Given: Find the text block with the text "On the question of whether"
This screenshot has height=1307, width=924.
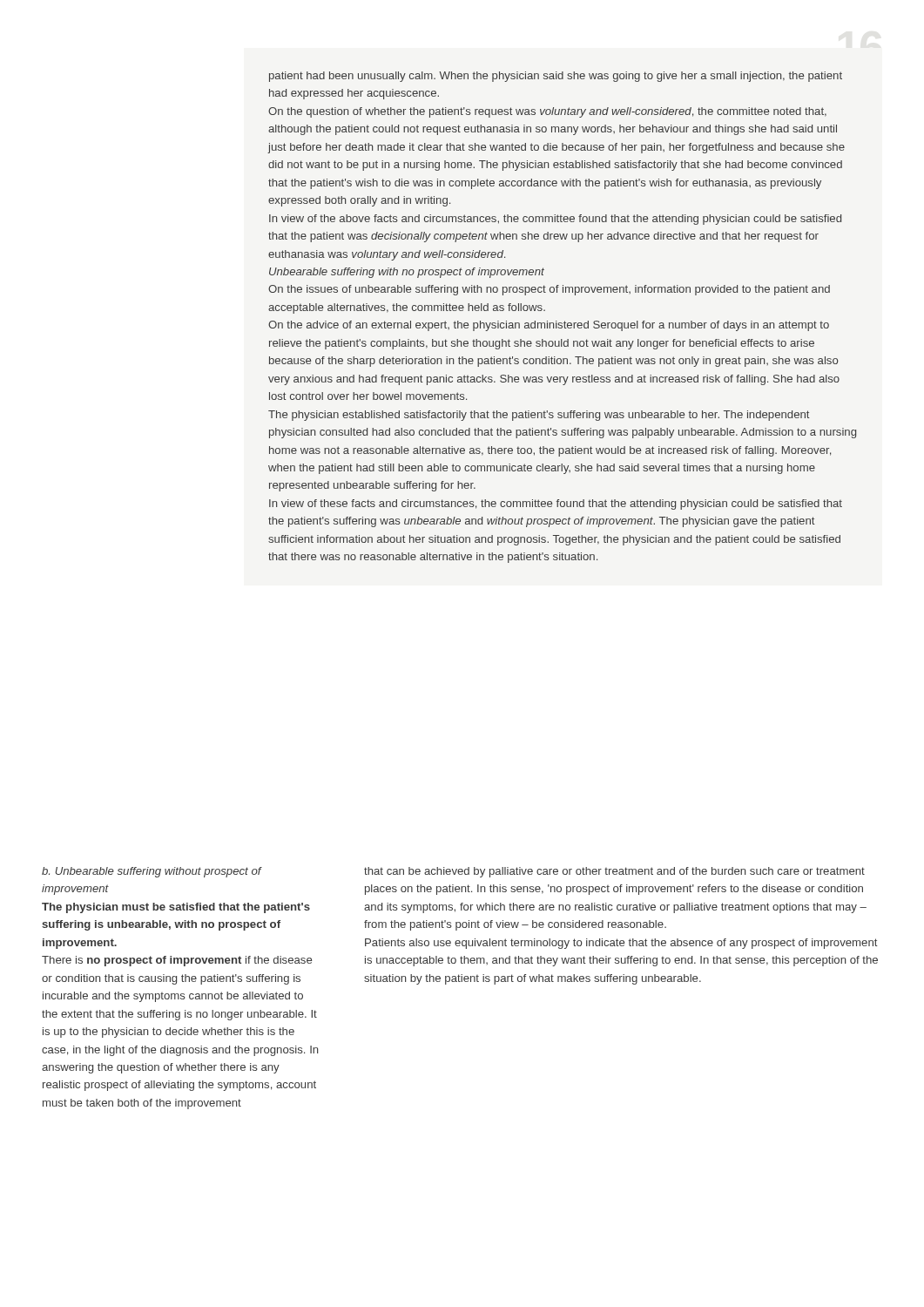Looking at the screenshot, I should (563, 156).
